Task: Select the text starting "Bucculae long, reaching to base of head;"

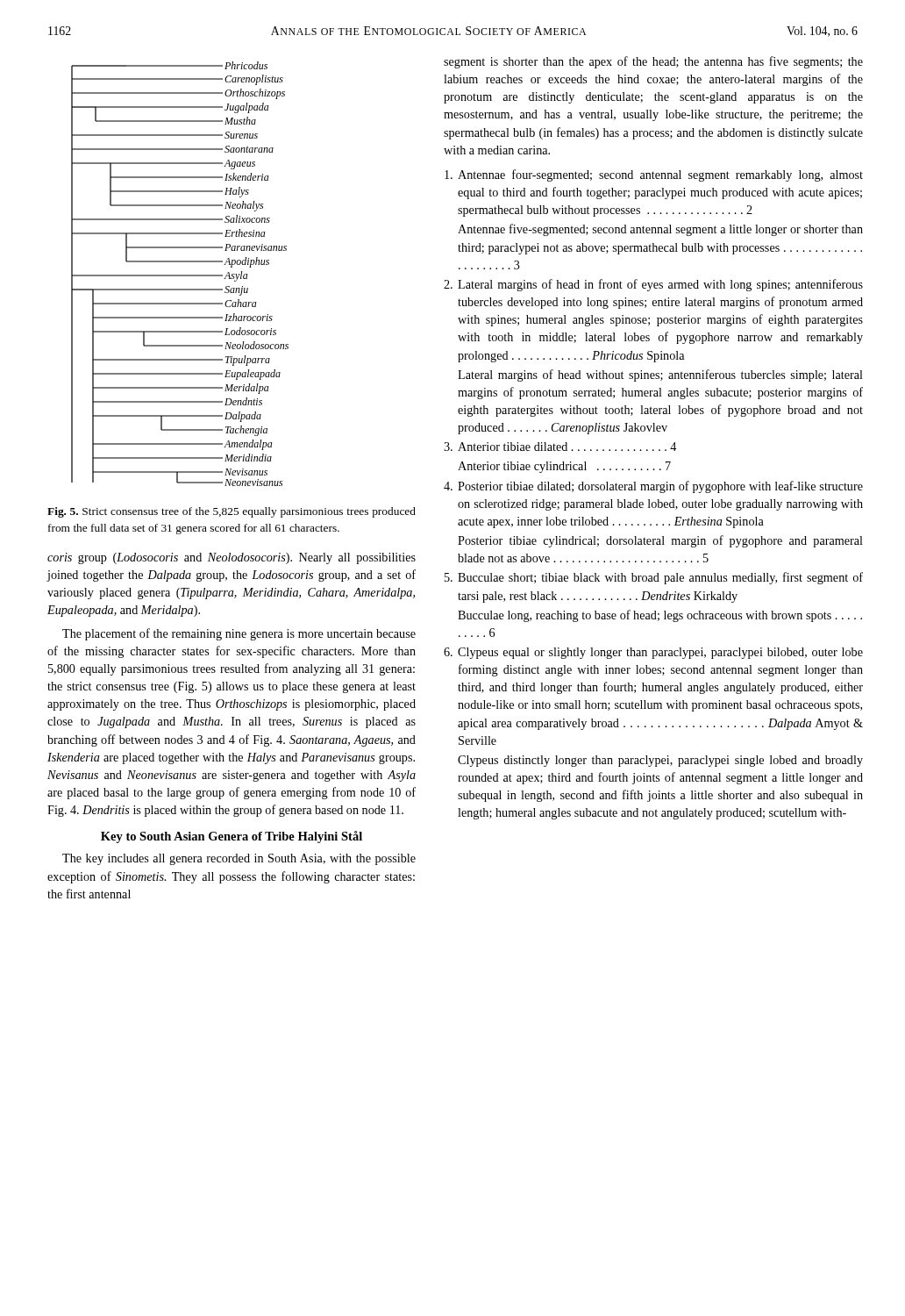Action: coord(660,624)
